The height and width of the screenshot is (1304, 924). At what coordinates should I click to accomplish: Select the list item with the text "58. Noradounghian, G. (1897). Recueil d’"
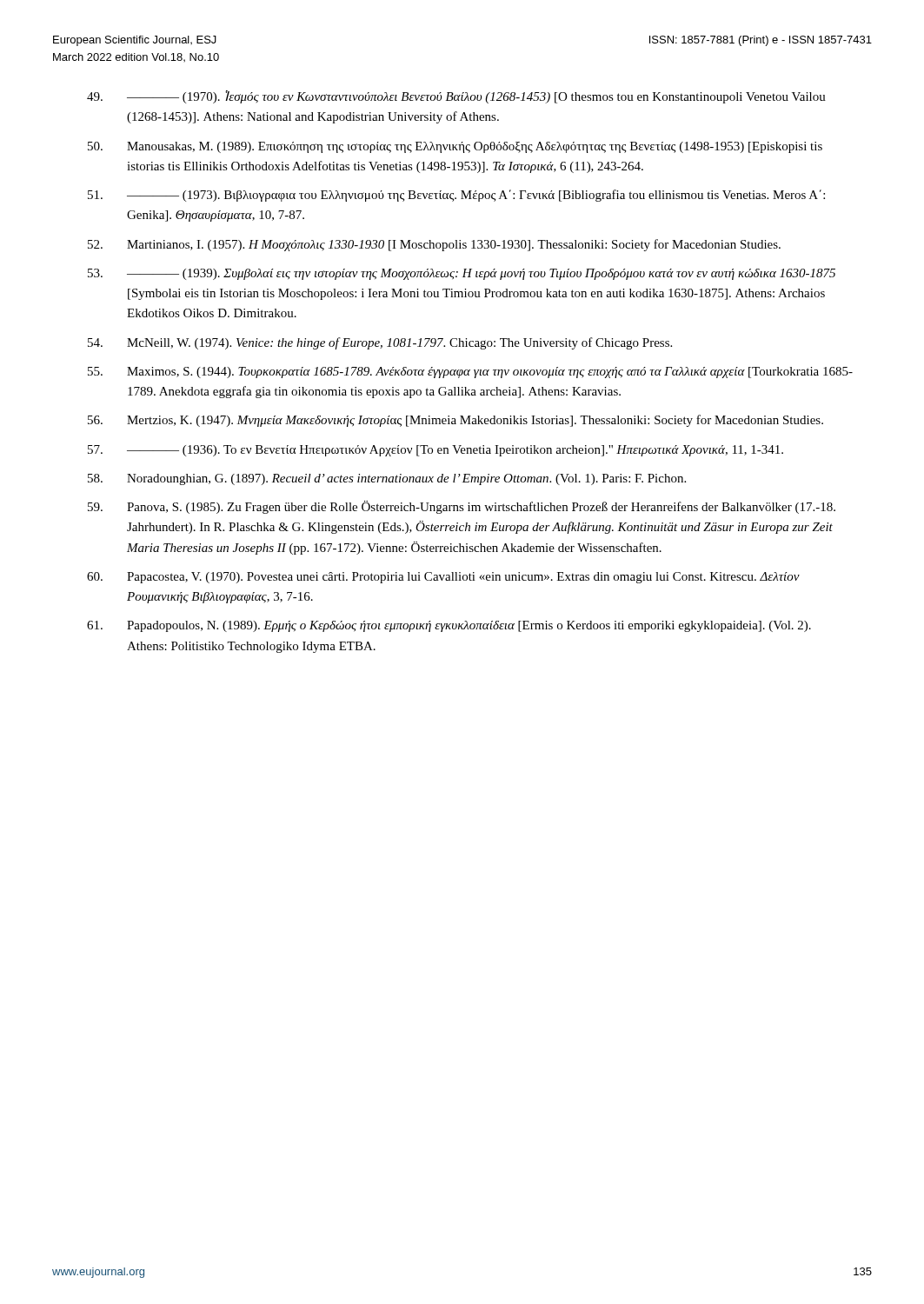click(x=471, y=479)
